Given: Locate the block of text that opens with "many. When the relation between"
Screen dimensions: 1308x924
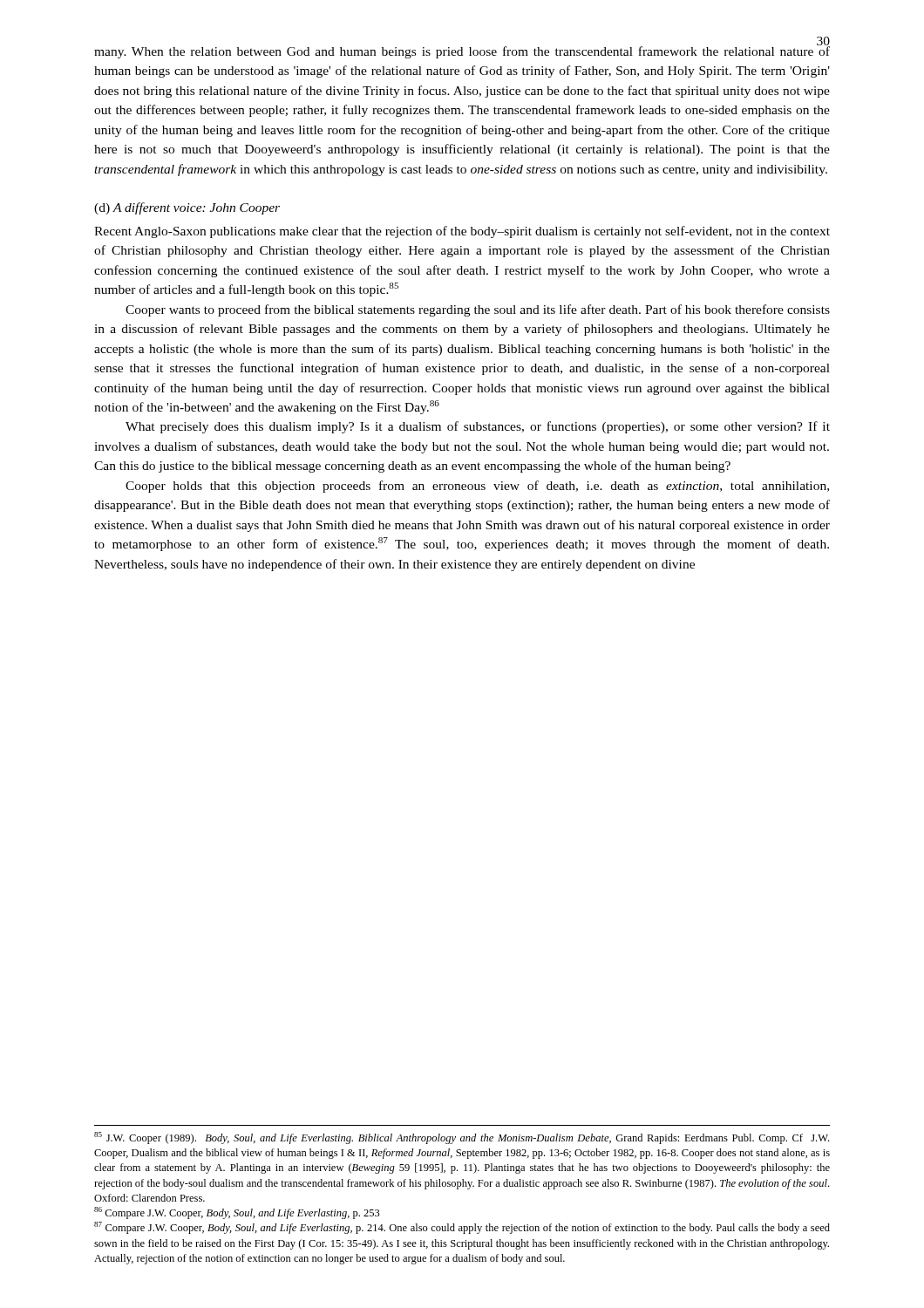Looking at the screenshot, I should point(462,110).
